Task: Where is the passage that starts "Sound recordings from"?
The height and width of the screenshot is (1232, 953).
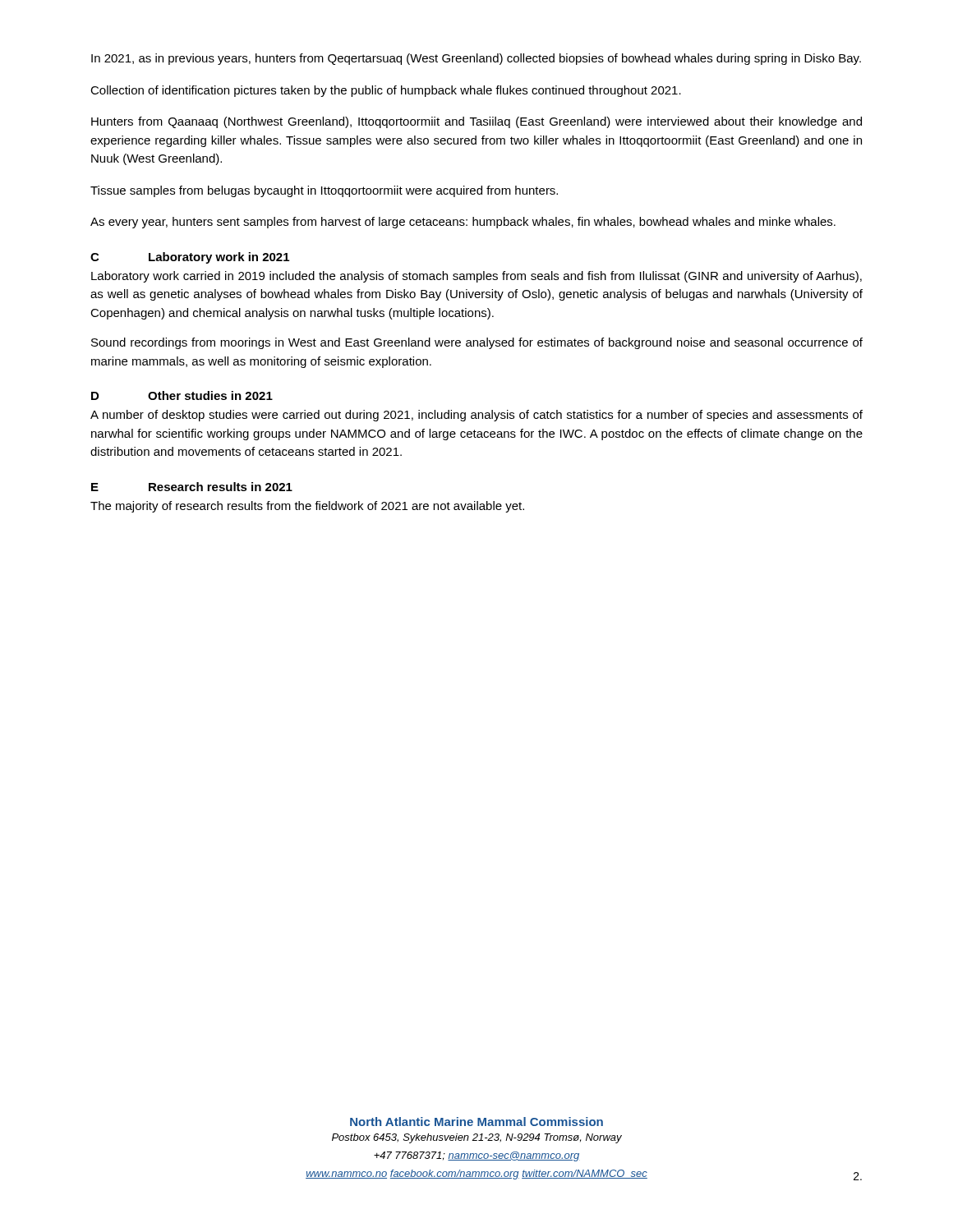Action: click(476, 351)
